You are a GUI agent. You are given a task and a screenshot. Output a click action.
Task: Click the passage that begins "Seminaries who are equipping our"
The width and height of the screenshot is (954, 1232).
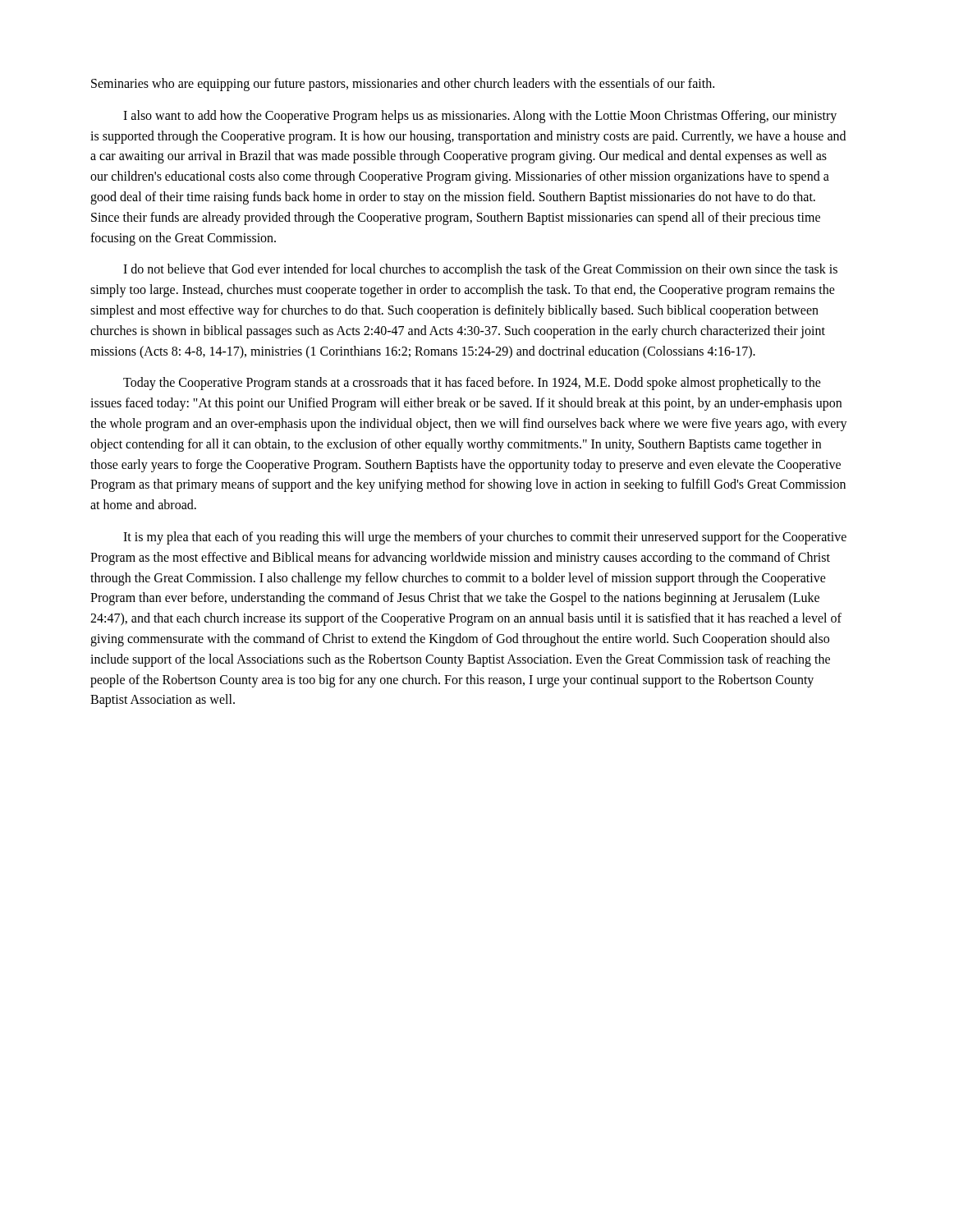click(x=469, y=392)
